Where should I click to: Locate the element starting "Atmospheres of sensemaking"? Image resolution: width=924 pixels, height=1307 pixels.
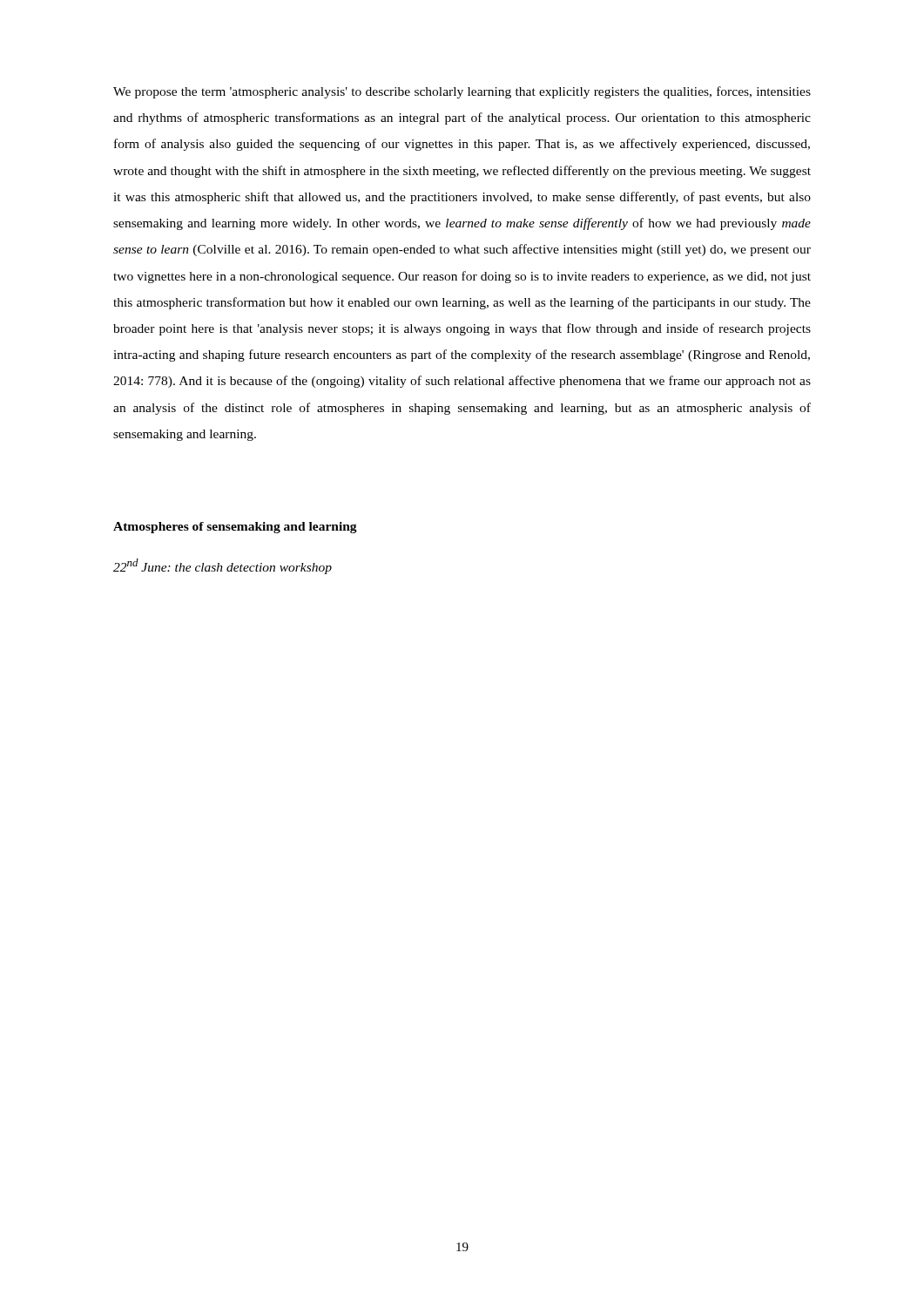pyautogui.click(x=235, y=526)
